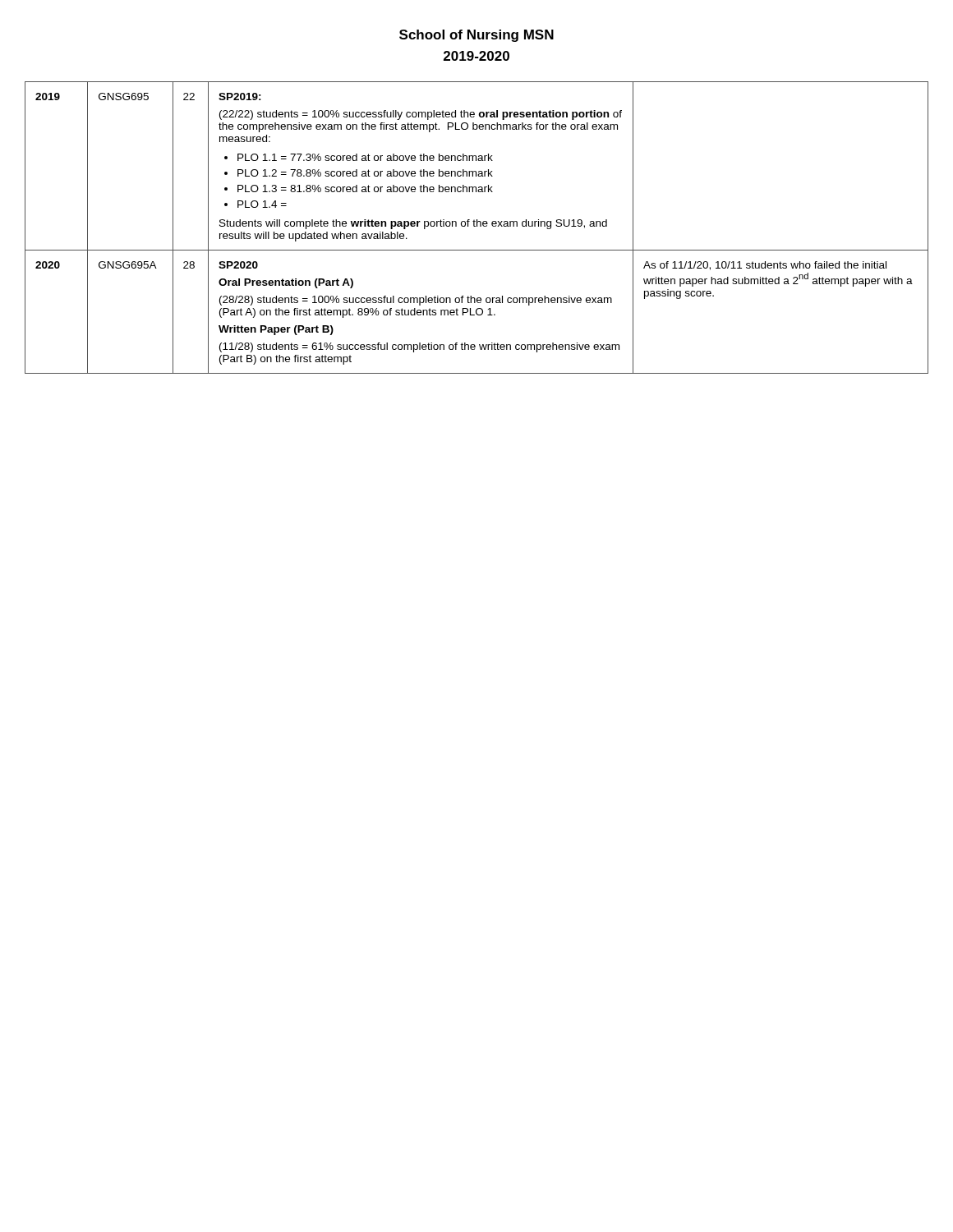This screenshot has width=953, height=1232.
Task: Select a table
Action: click(476, 227)
